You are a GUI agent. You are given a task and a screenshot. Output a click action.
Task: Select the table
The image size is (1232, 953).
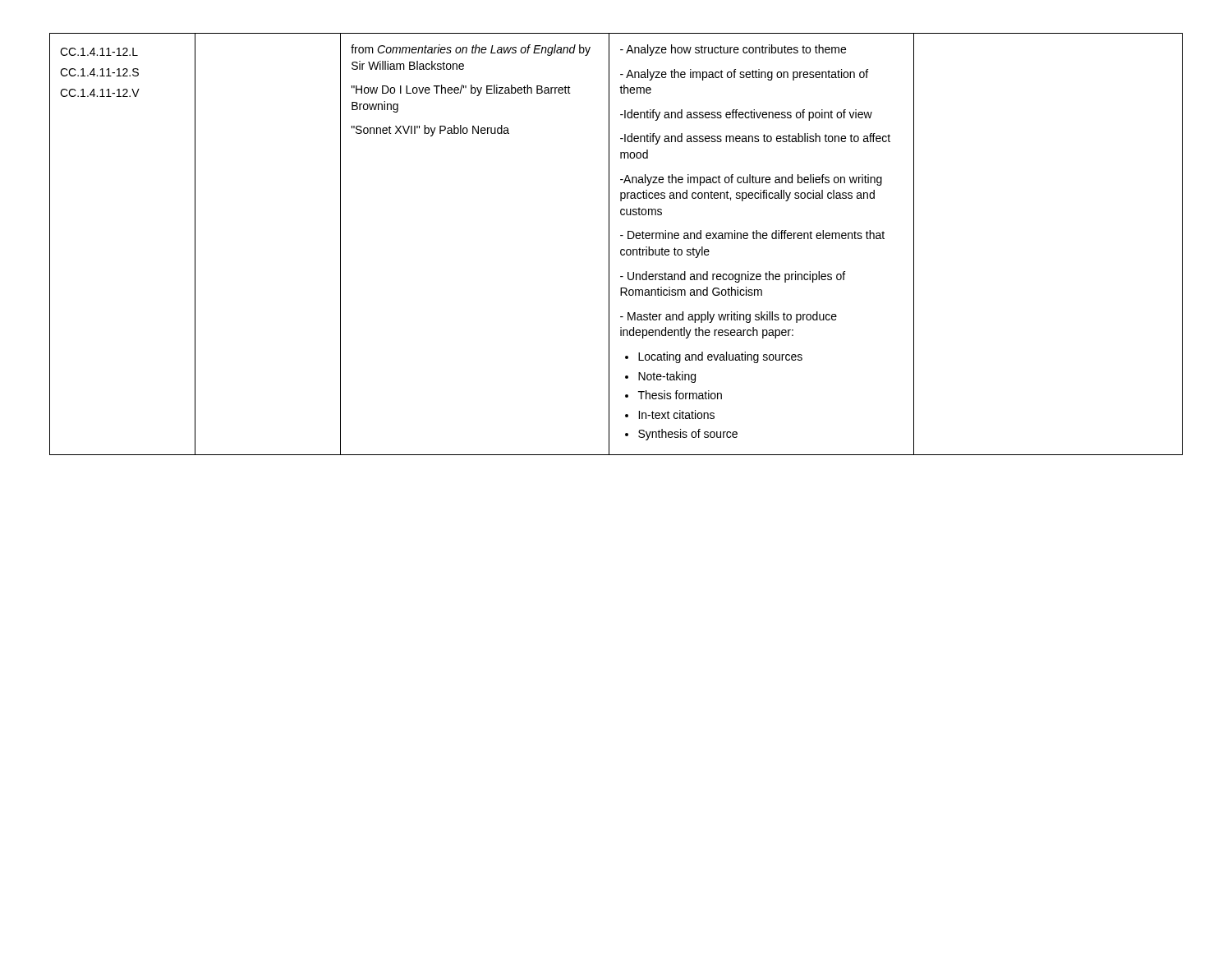[616, 244]
